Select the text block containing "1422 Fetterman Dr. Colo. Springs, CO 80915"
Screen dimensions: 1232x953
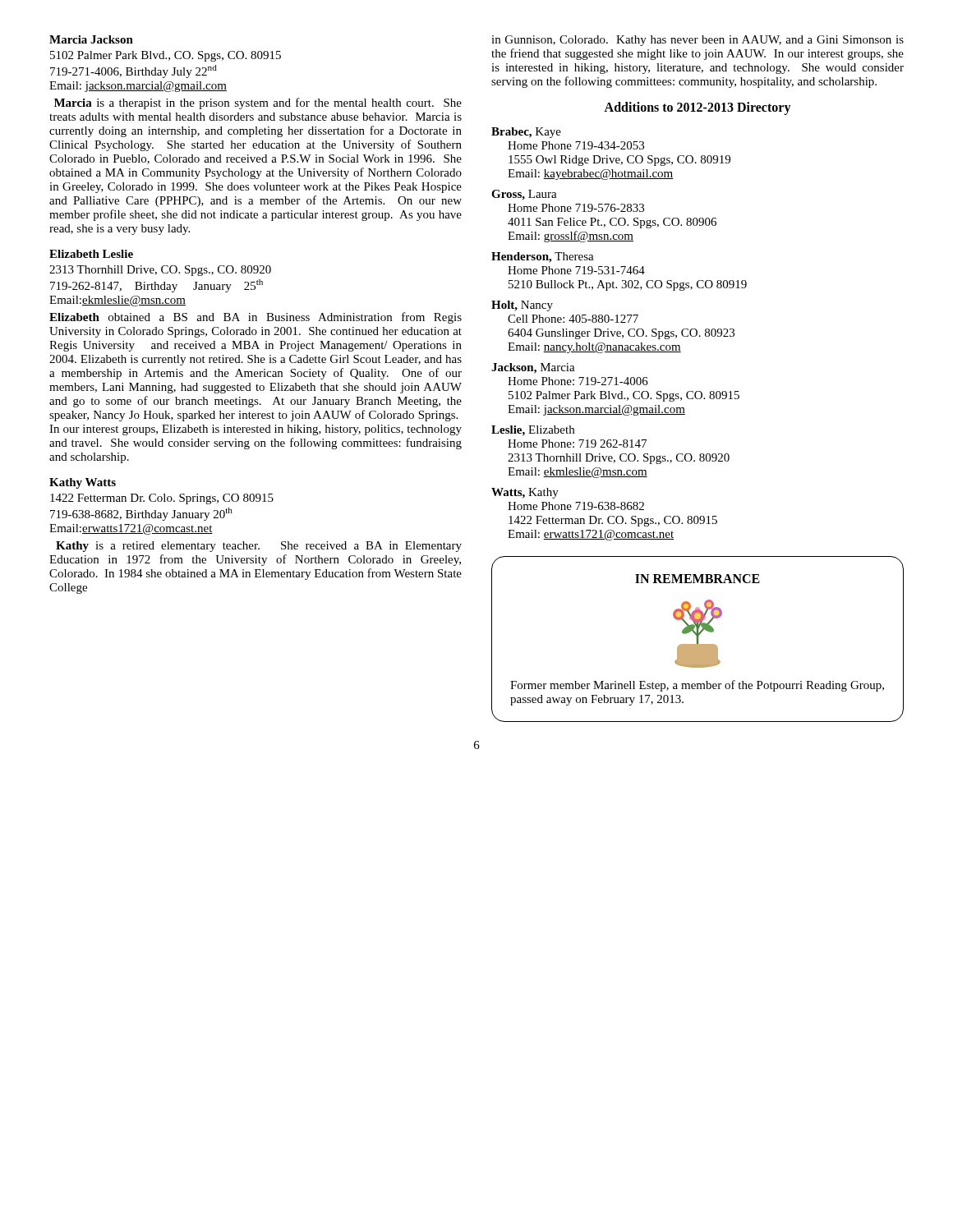(255, 543)
